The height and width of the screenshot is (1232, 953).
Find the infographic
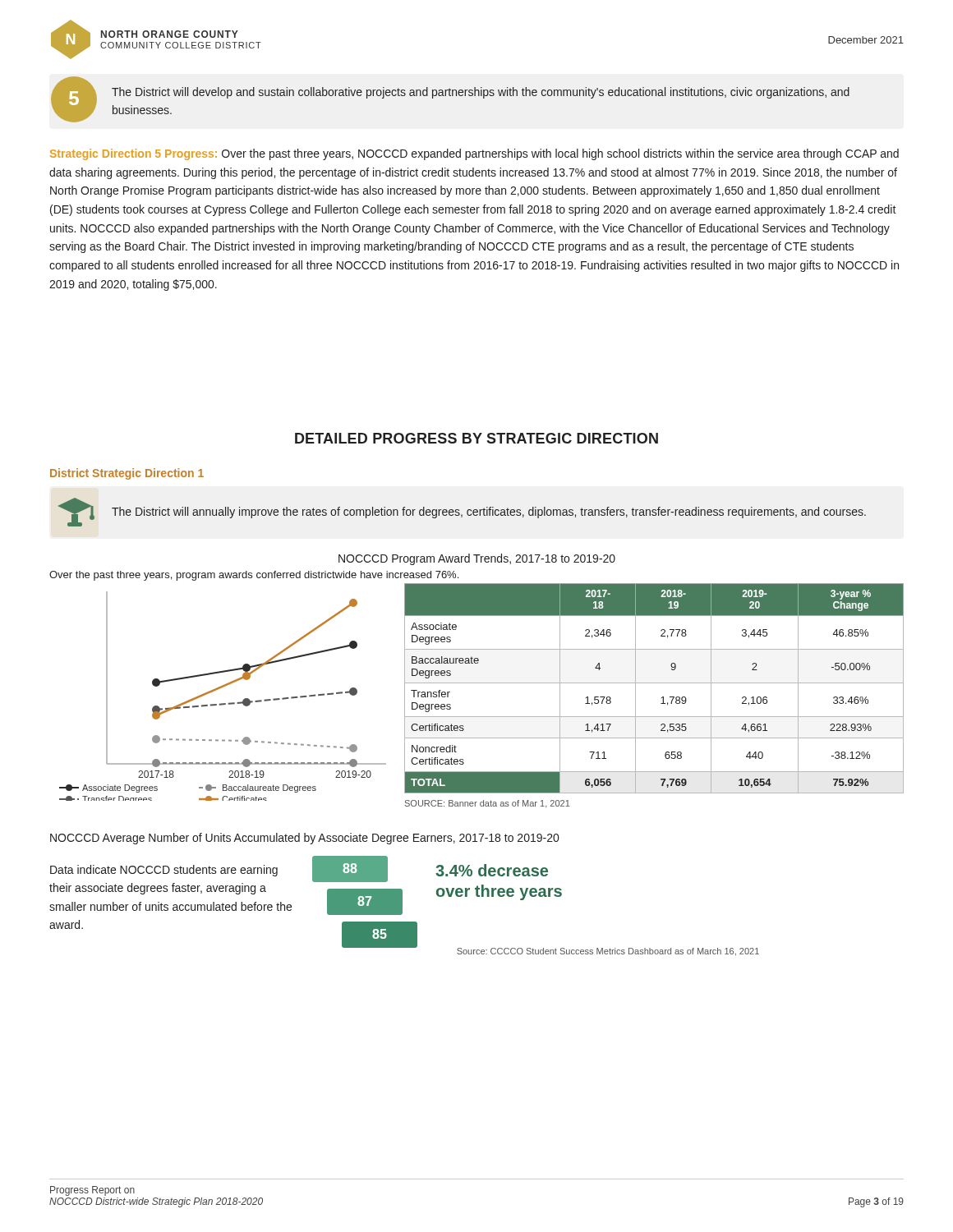click(x=468, y=900)
